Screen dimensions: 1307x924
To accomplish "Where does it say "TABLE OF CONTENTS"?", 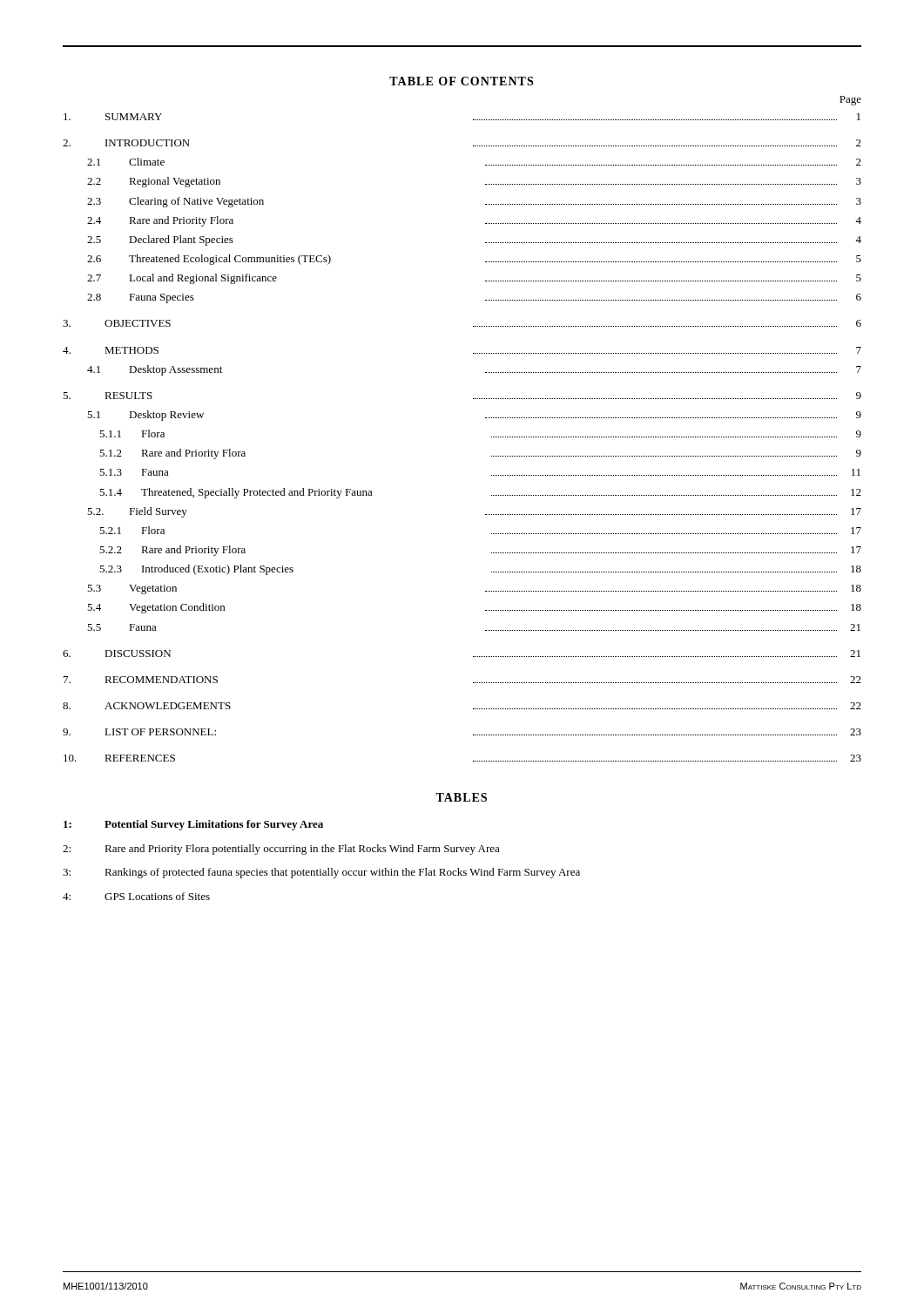I will pyautogui.click(x=462, y=81).
